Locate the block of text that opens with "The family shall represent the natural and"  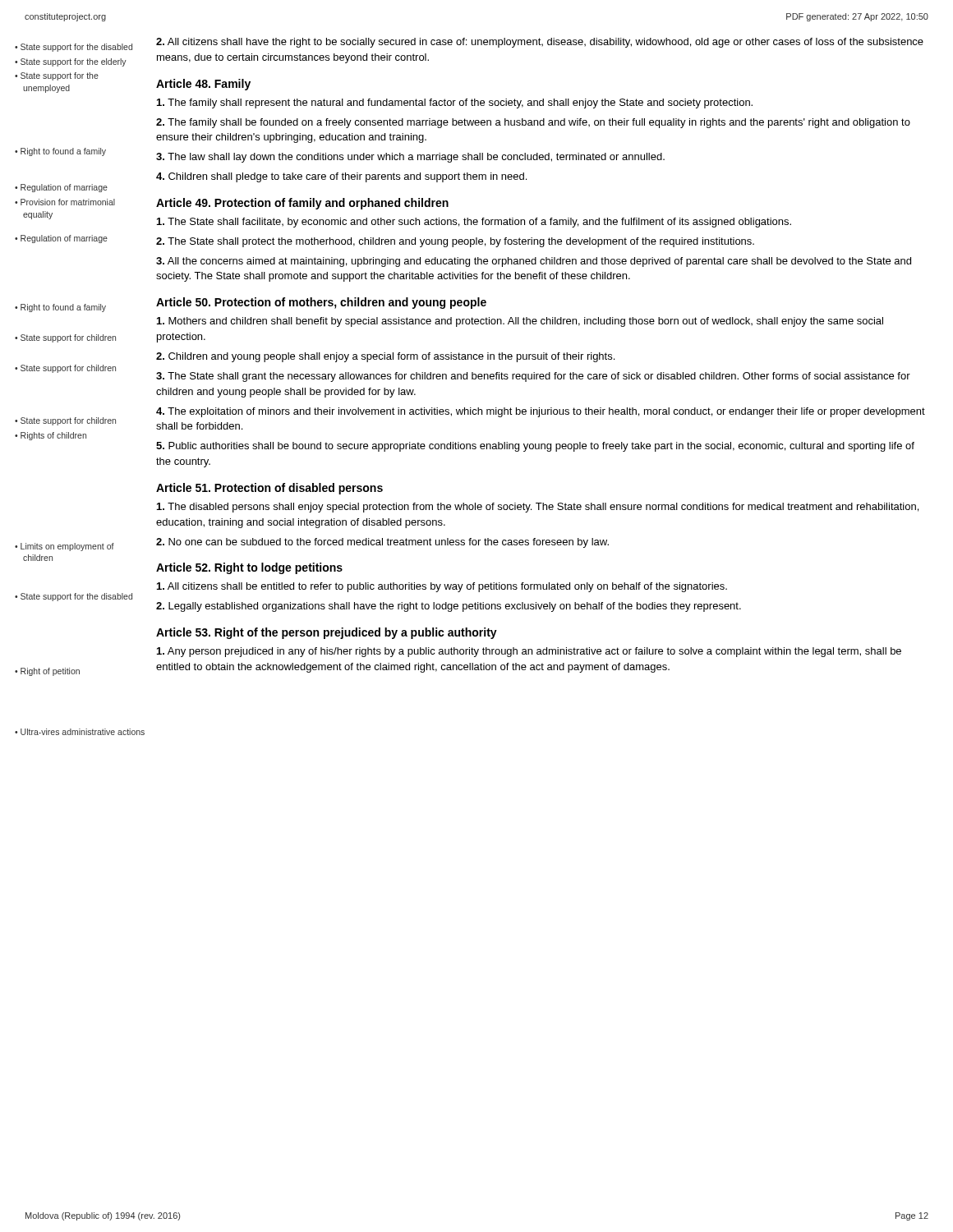pos(455,103)
